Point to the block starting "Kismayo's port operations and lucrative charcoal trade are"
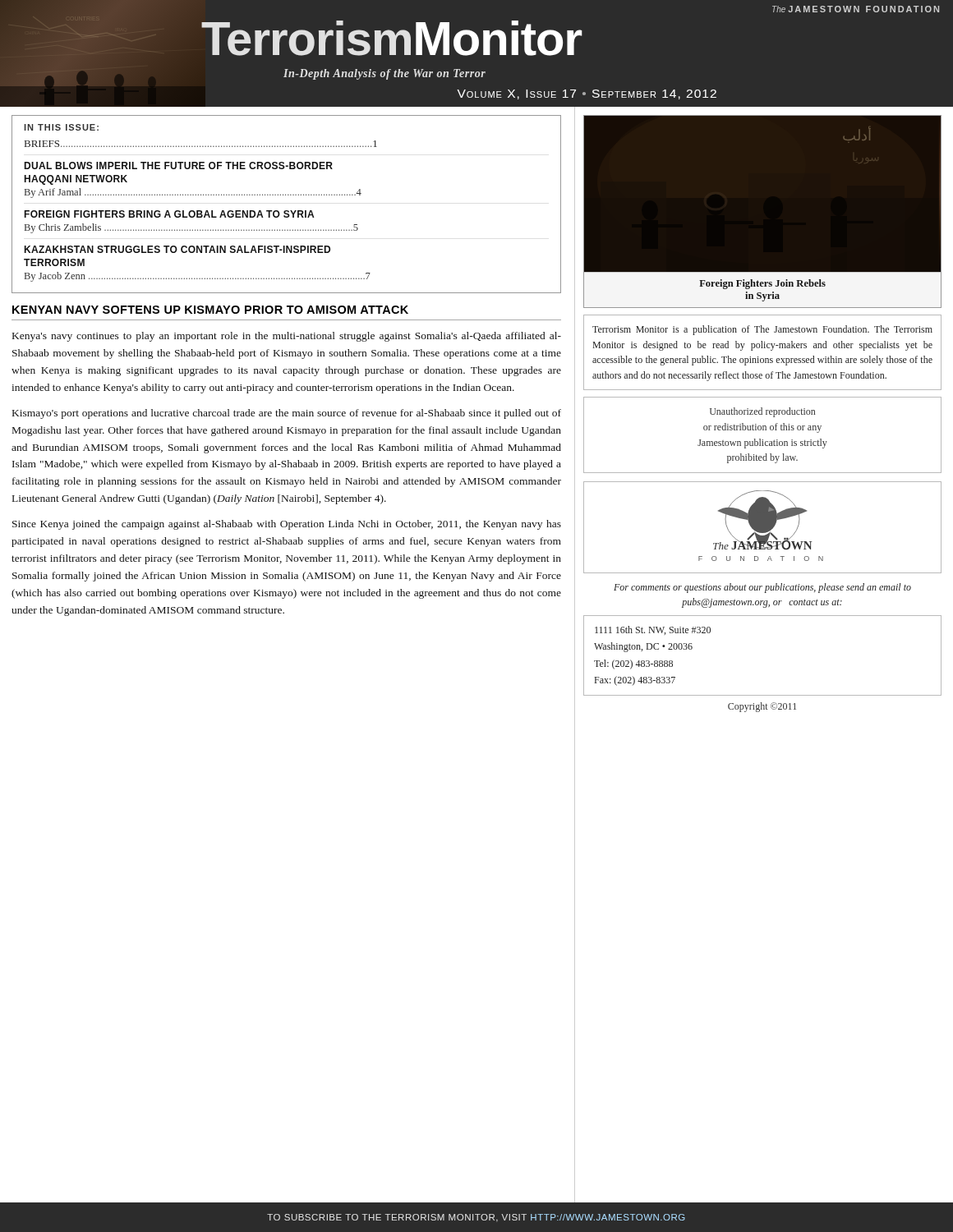The height and width of the screenshot is (1232, 953). 286,456
